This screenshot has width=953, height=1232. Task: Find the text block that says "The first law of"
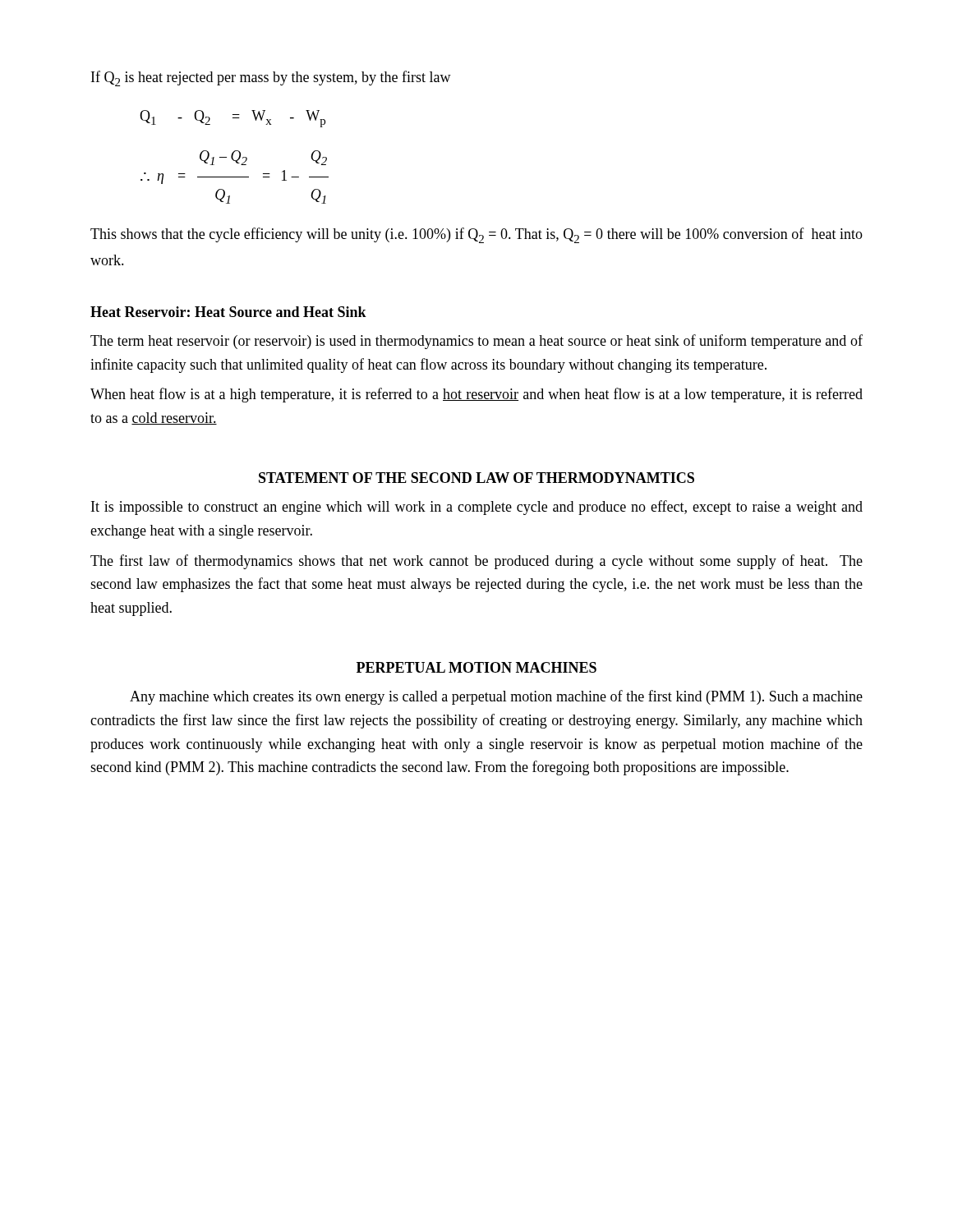pyautogui.click(x=476, y=584)
